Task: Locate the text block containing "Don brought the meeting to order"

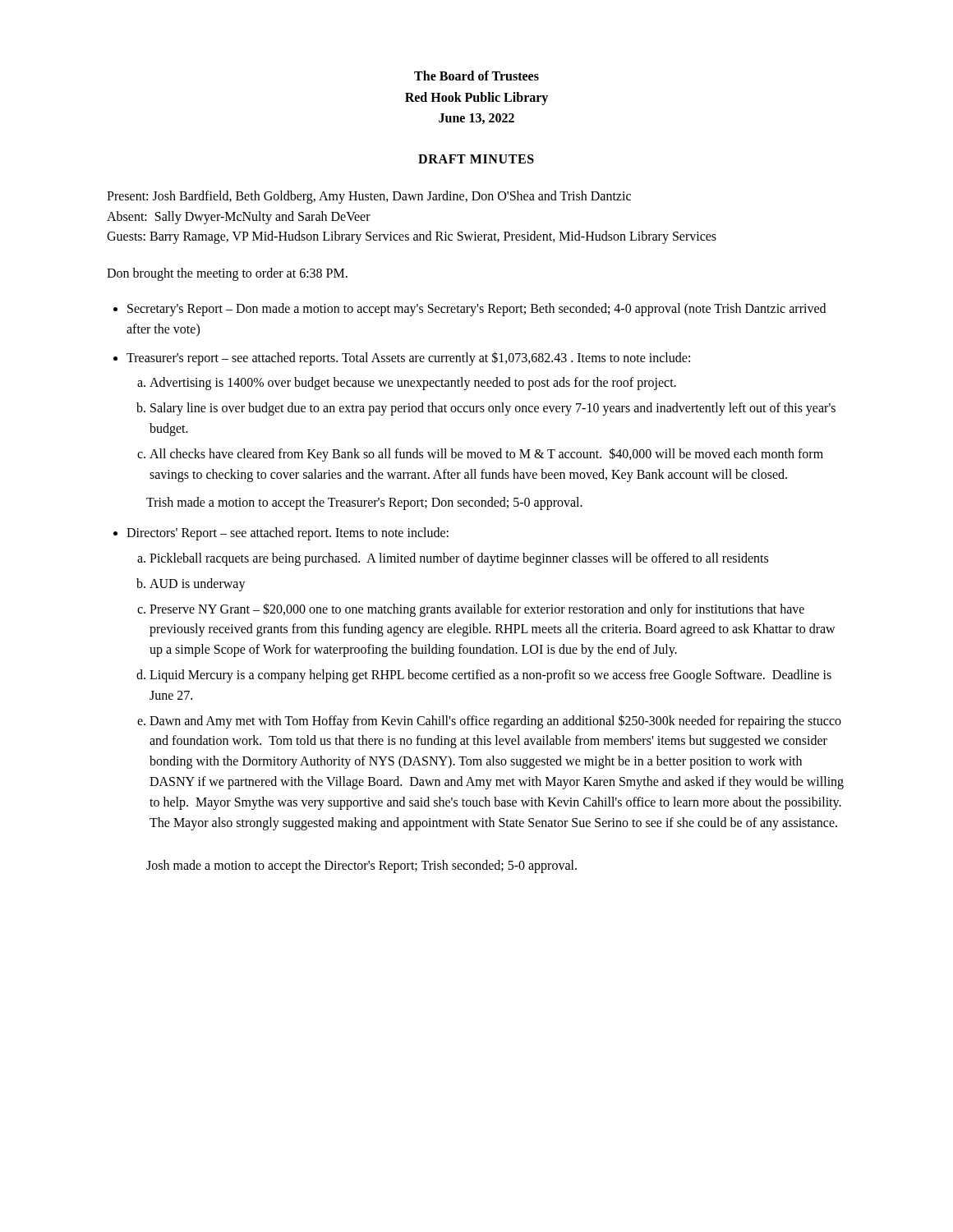Action: (x=227, y=273)
